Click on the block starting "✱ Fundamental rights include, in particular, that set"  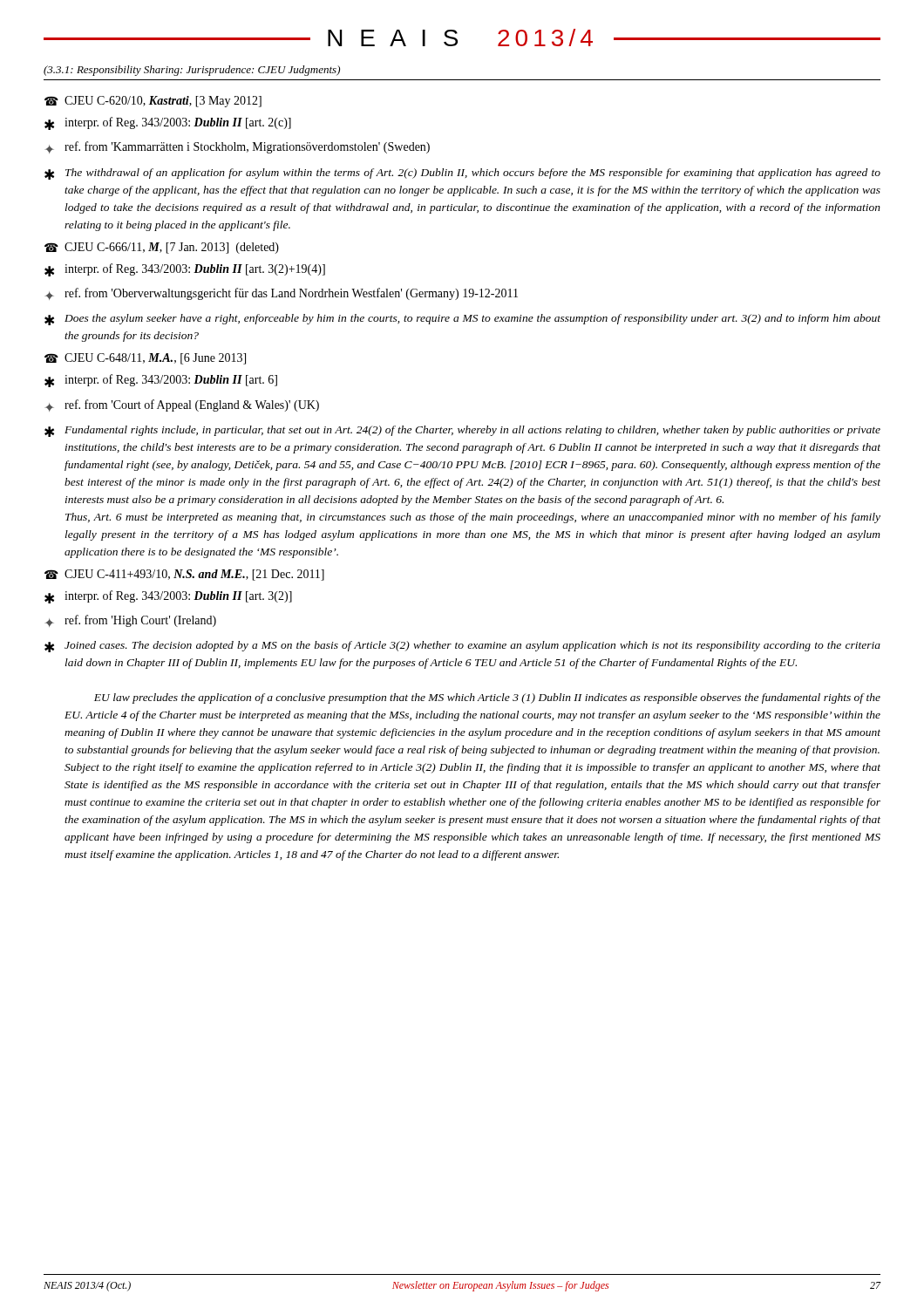coord(462,491)
